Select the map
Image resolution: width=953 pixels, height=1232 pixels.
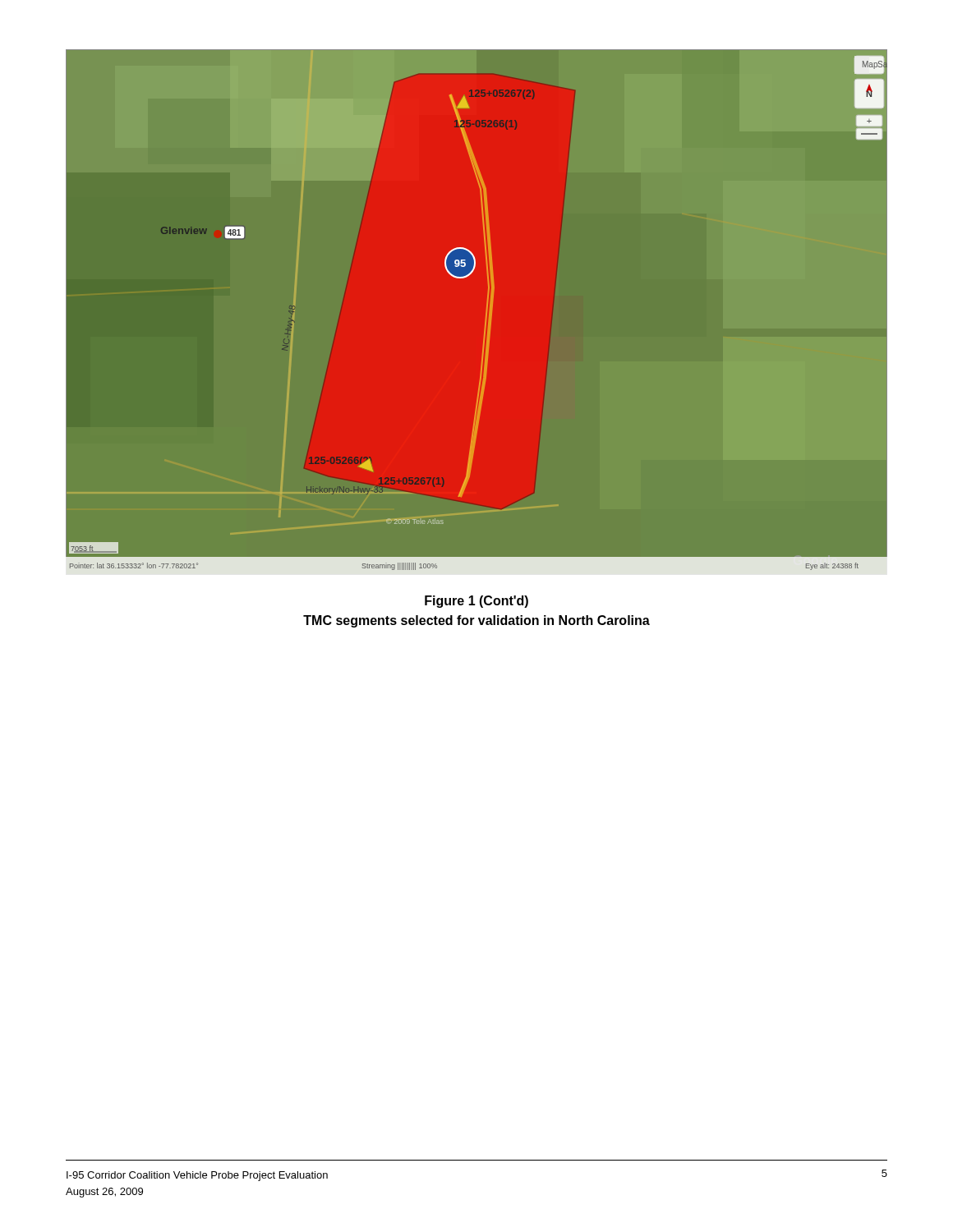(x=476, y=312)
